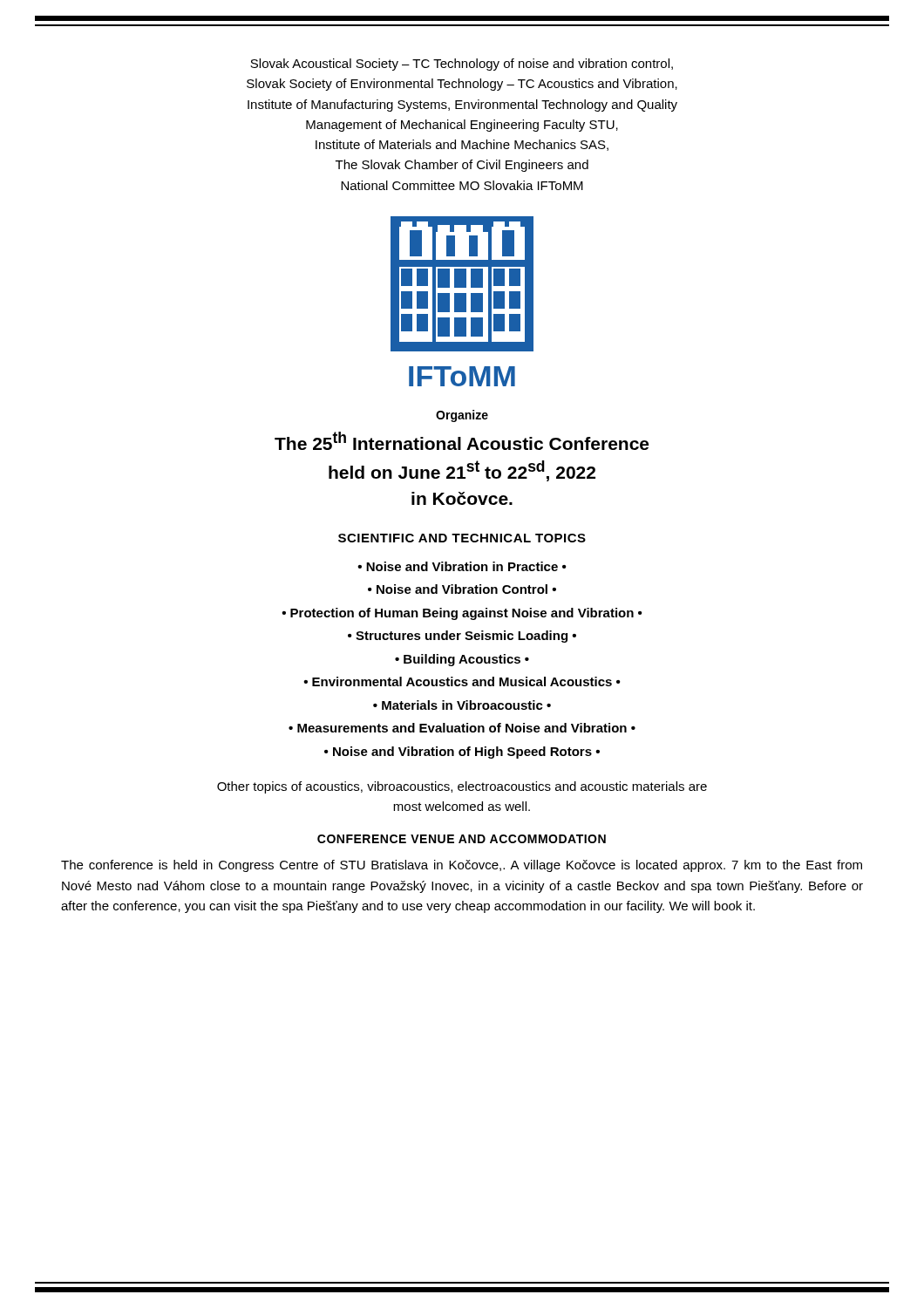This screenshot has width=924, height=1308.
Task: Find the block on this page that starts "• Protection of Human Being against Noise"
Action: (462, 612)
